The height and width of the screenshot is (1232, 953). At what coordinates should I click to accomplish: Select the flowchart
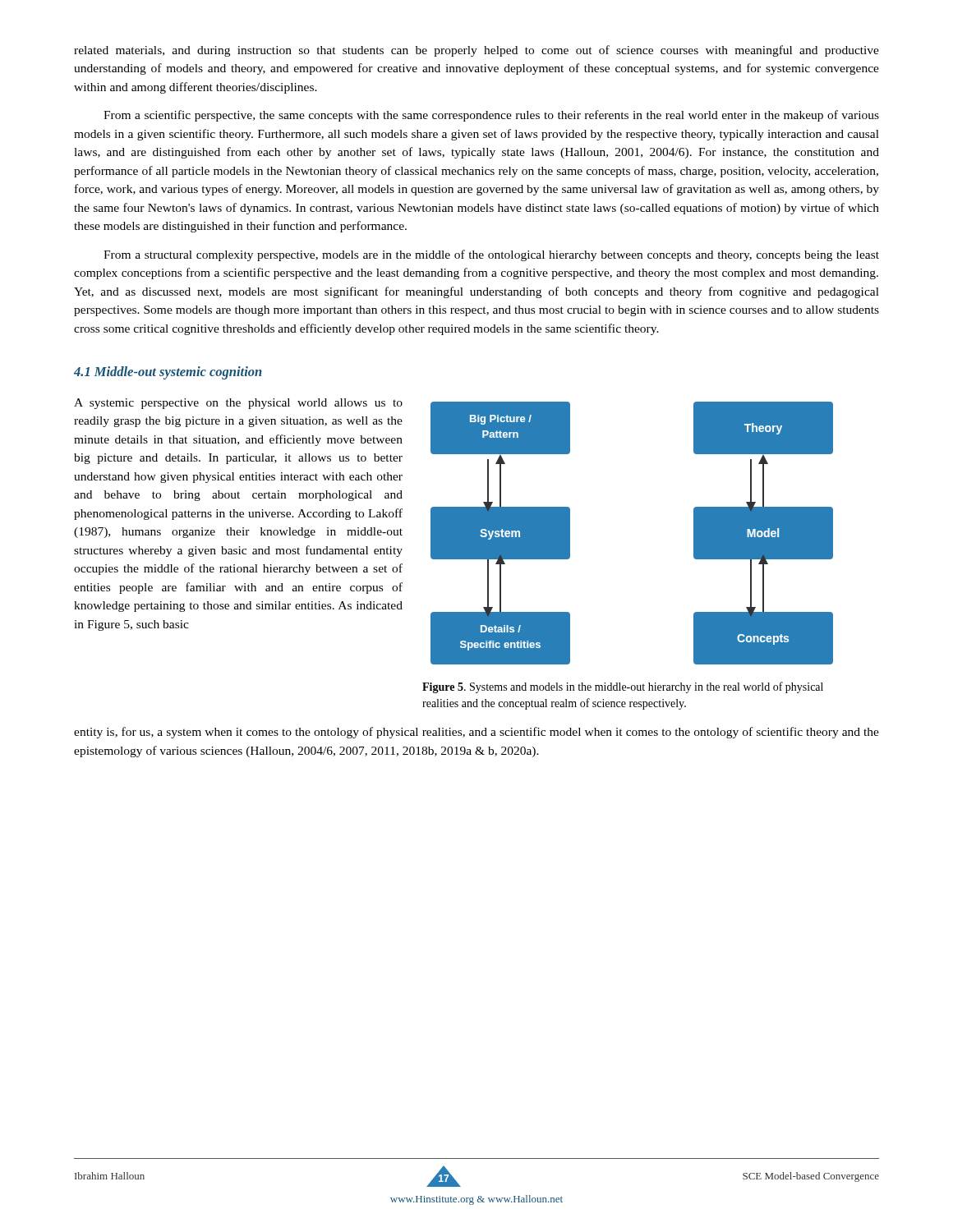pos(651,552)
